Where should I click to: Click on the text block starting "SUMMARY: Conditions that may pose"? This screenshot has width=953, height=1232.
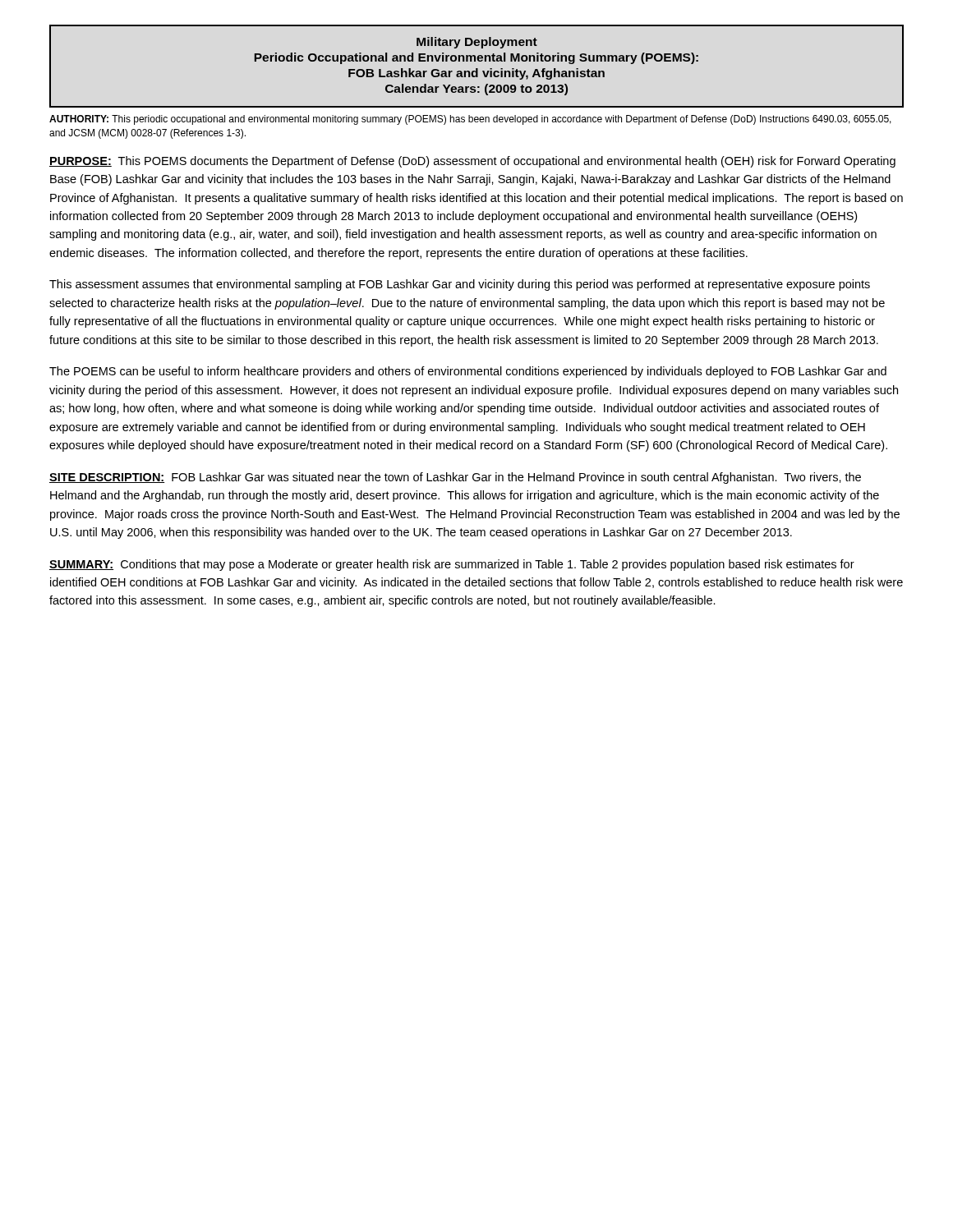(476, 582)
